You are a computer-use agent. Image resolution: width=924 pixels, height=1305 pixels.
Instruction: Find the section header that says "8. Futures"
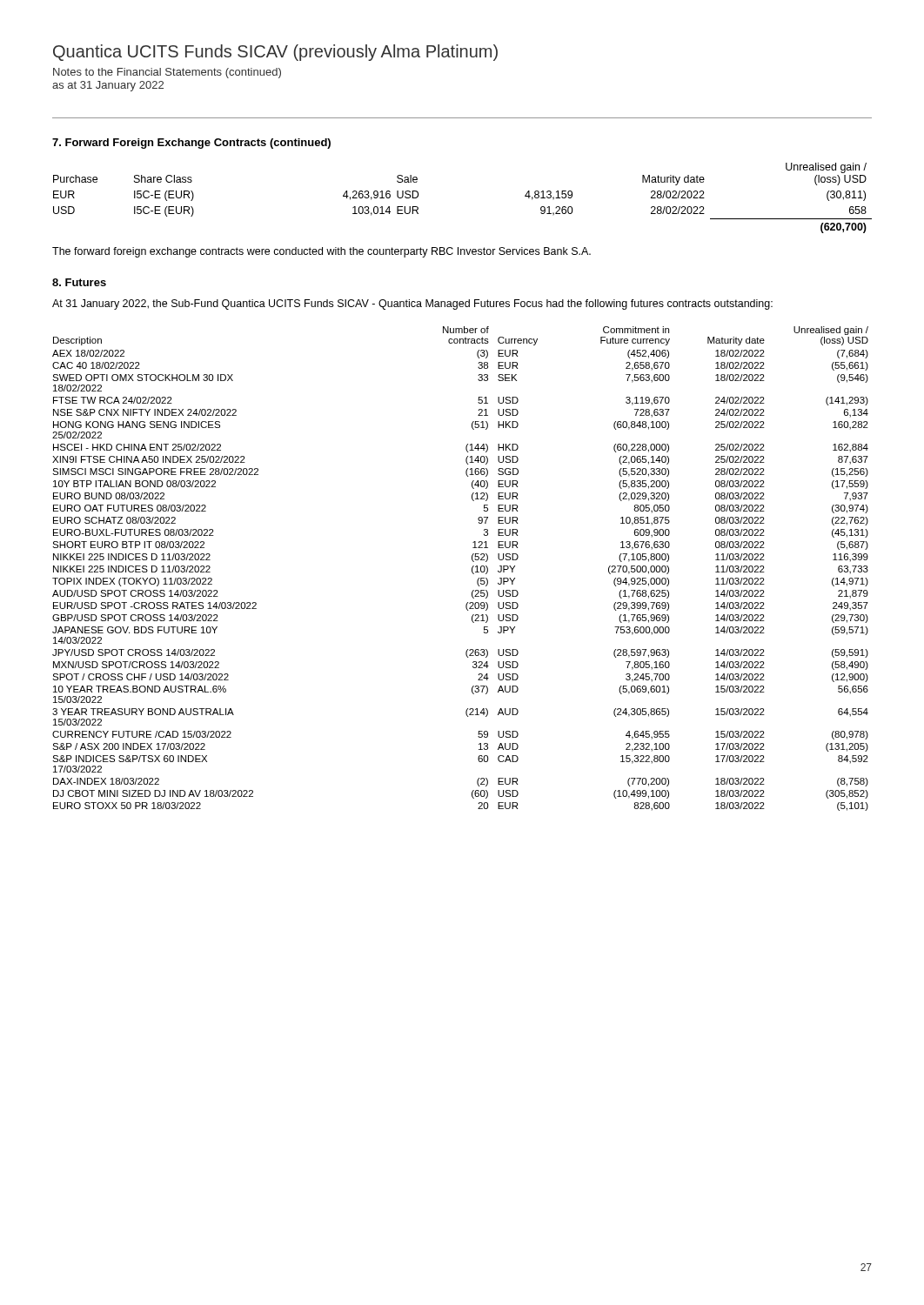tap(79, 282)
